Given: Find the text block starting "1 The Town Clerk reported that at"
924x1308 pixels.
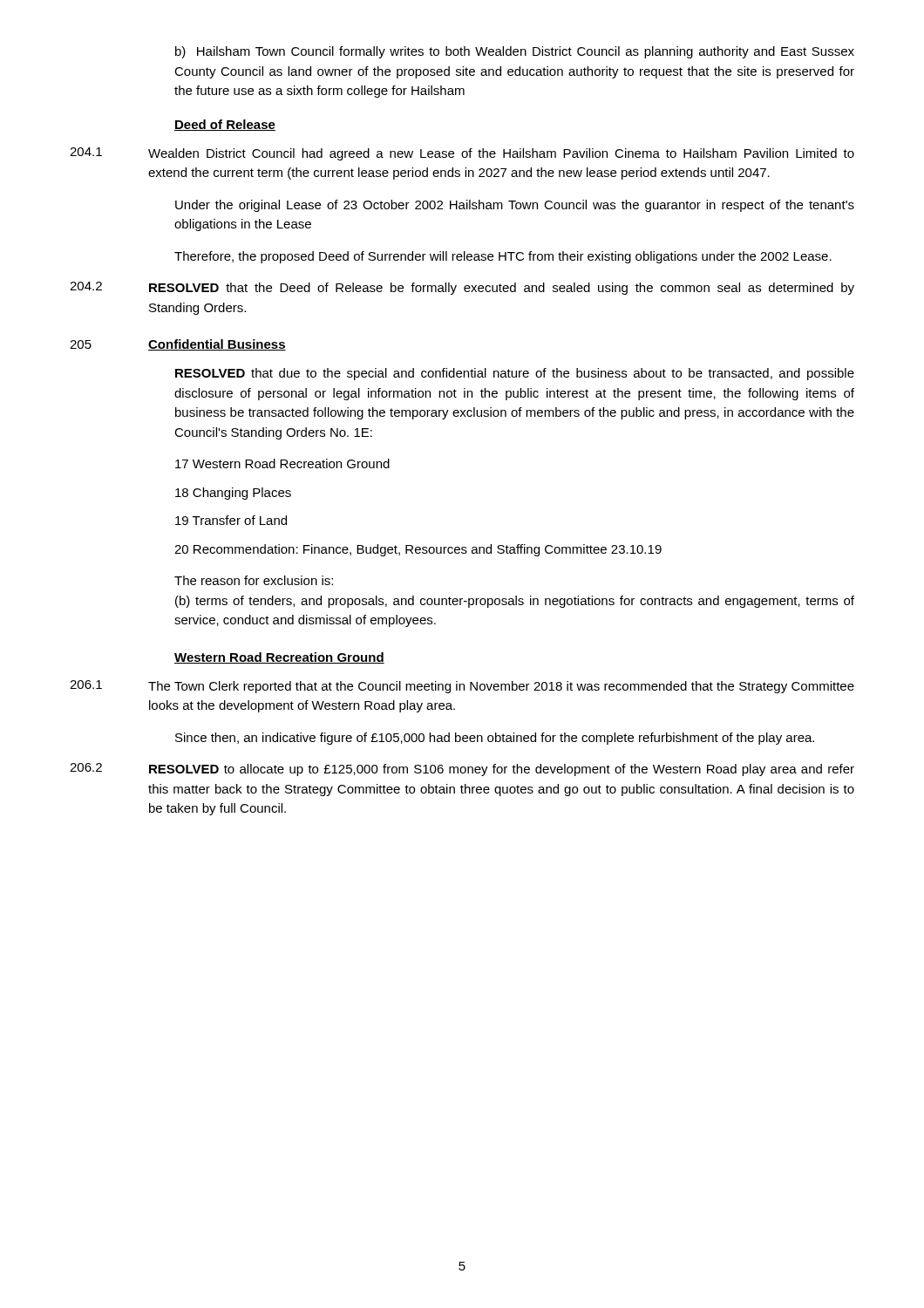Looking at the screenshot, I should pos(462,696).
